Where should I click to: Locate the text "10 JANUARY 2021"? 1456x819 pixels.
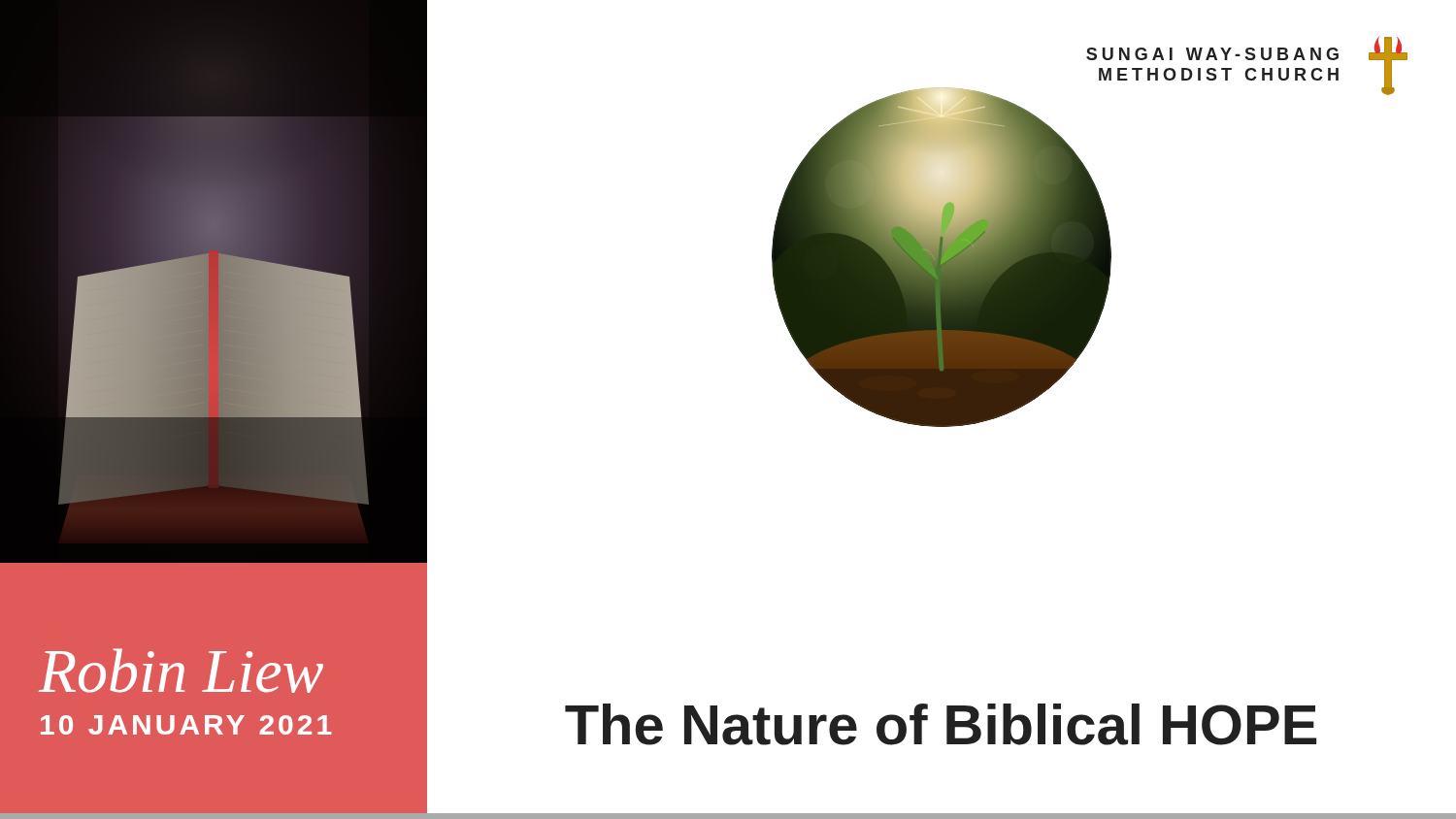point(187,724)
